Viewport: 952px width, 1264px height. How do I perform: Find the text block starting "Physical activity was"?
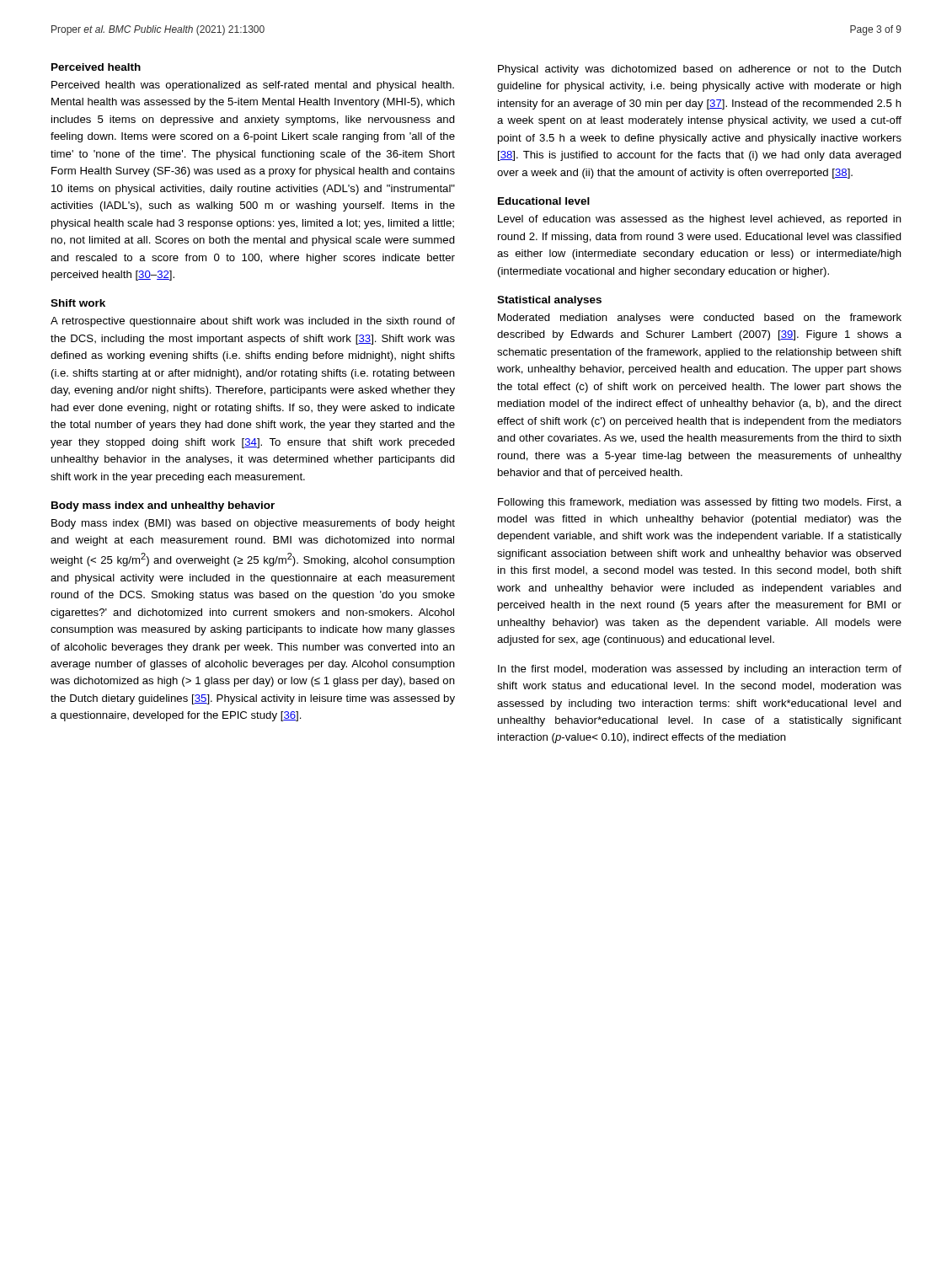tap(699, 120)
